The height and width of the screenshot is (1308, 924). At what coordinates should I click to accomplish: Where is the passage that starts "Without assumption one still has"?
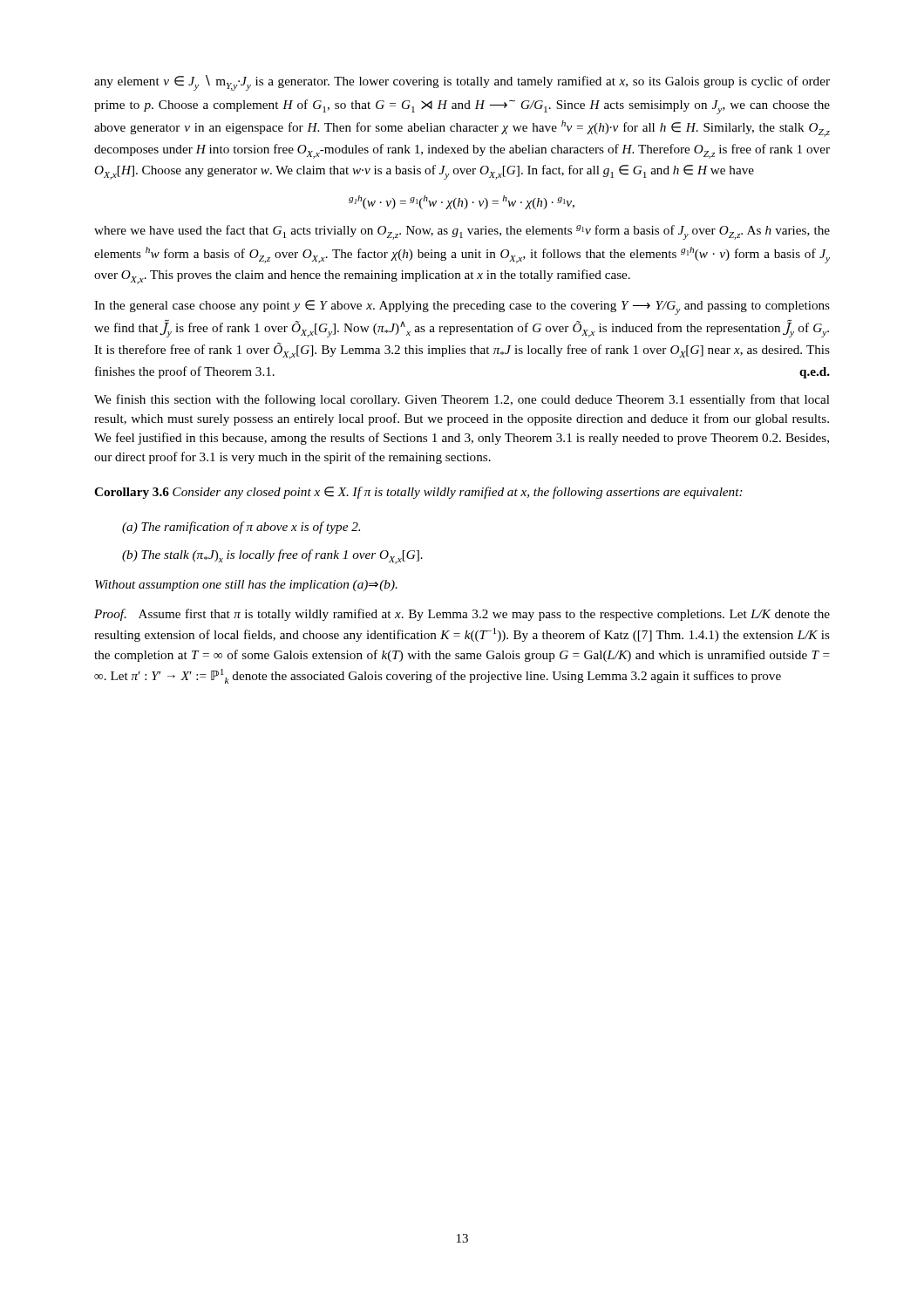[246, 586]
